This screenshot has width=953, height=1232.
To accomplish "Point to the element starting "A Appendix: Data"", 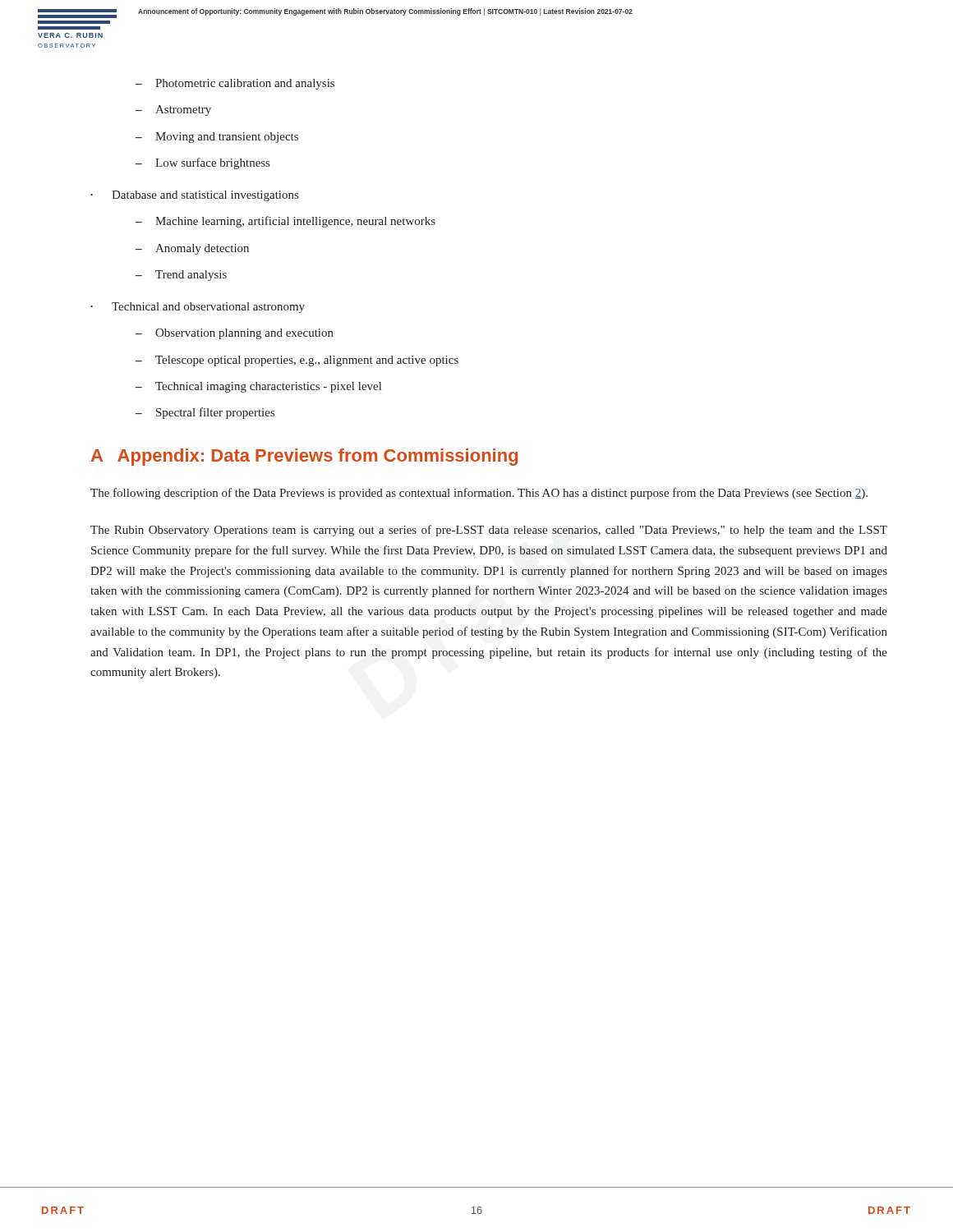I will [305, 456].
